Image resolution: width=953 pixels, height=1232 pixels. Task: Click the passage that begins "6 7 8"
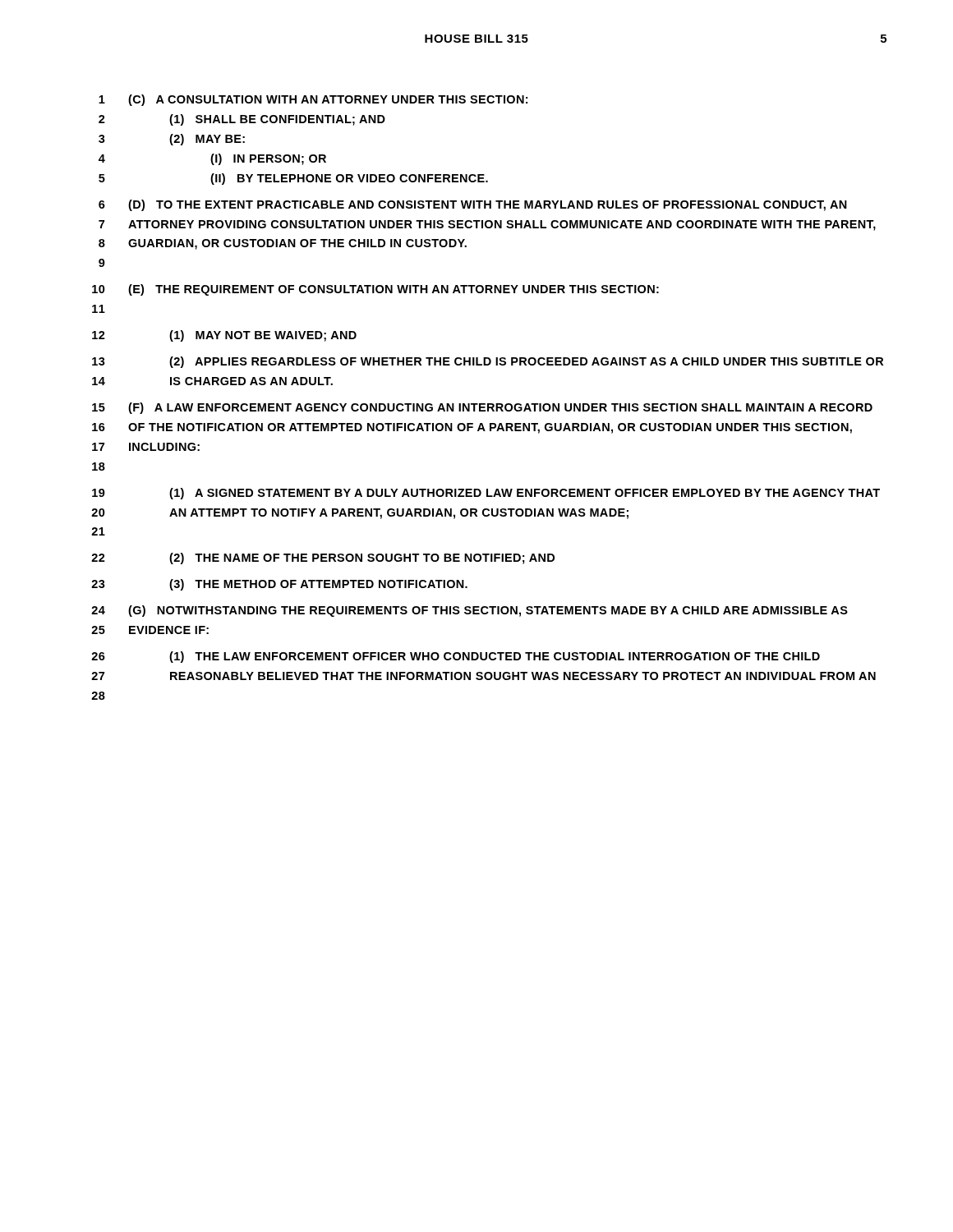point(476,234)
